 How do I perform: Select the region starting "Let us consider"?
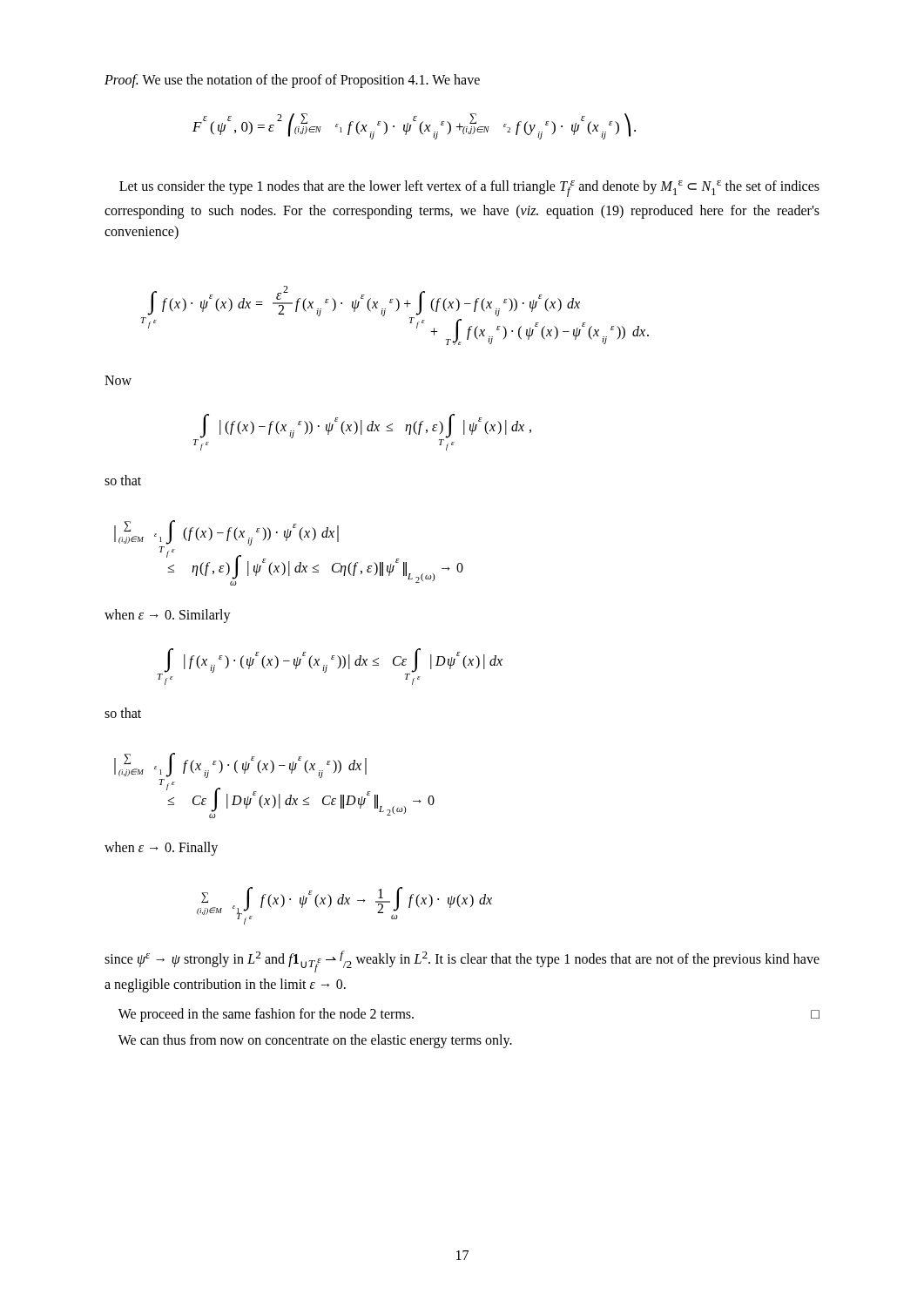tap(462, 207)
